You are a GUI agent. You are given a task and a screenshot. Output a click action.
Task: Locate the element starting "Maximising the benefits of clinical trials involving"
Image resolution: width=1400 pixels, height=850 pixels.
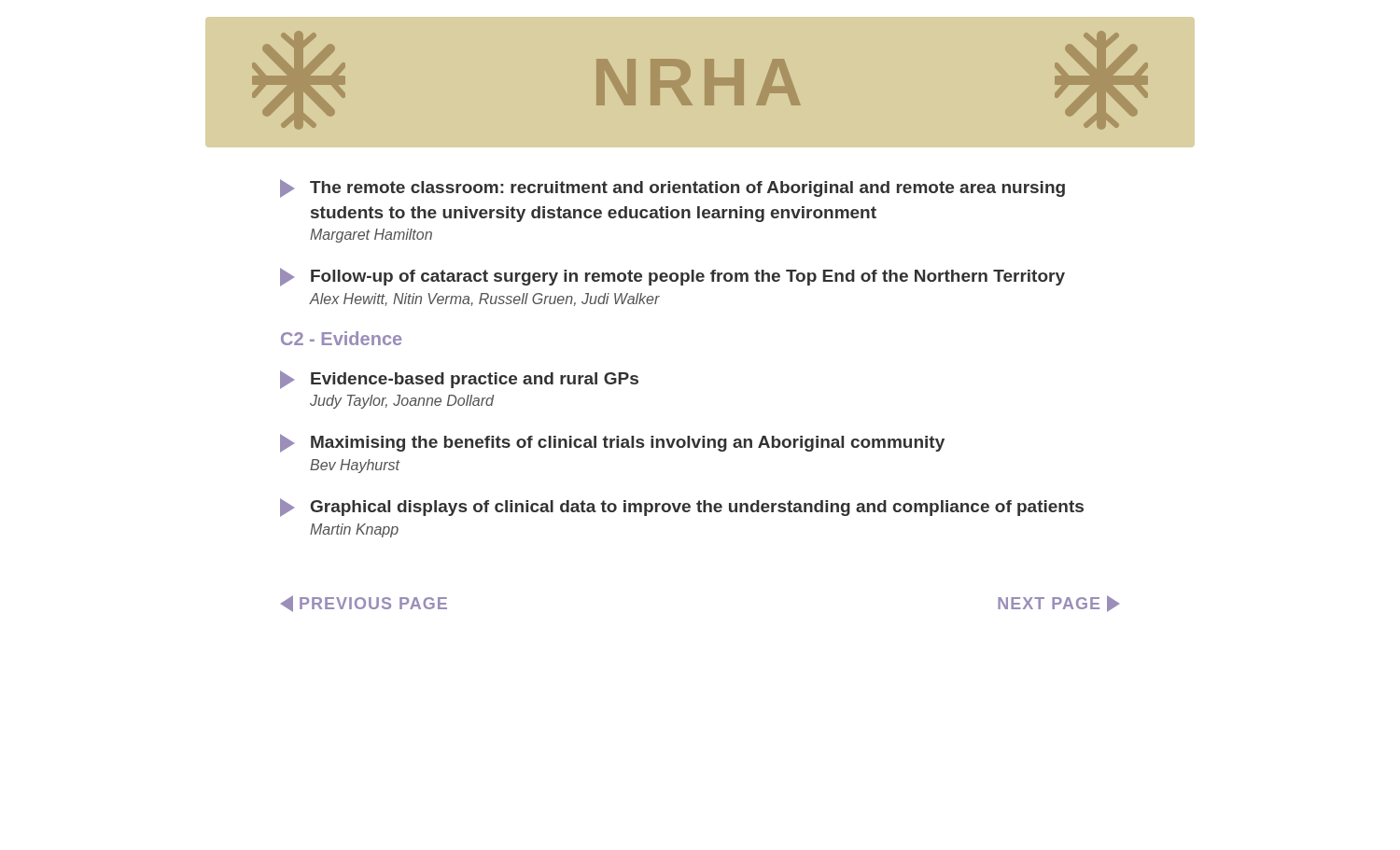click(700, 452)
